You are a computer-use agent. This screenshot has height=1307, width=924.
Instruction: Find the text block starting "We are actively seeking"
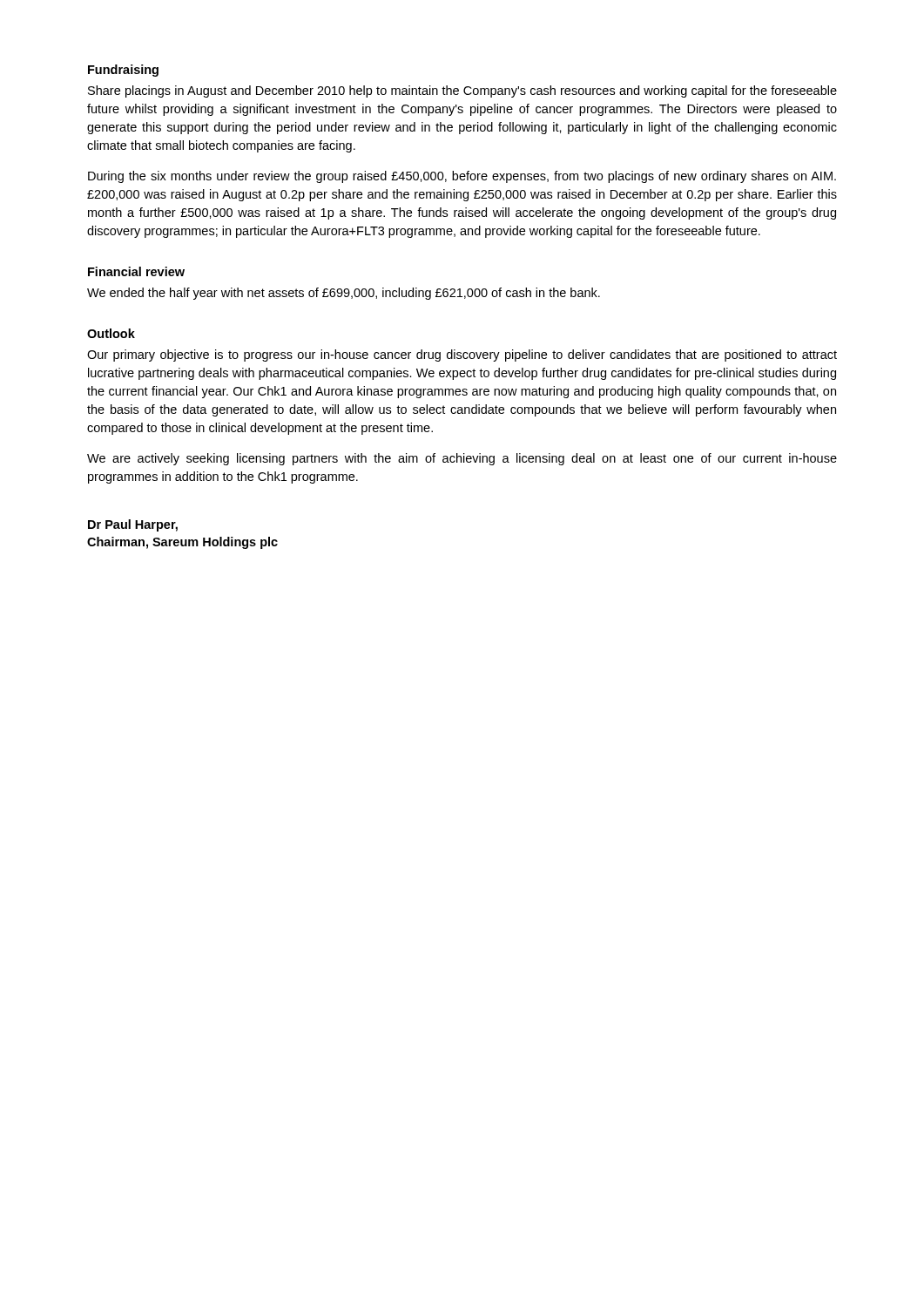[462, 468]
